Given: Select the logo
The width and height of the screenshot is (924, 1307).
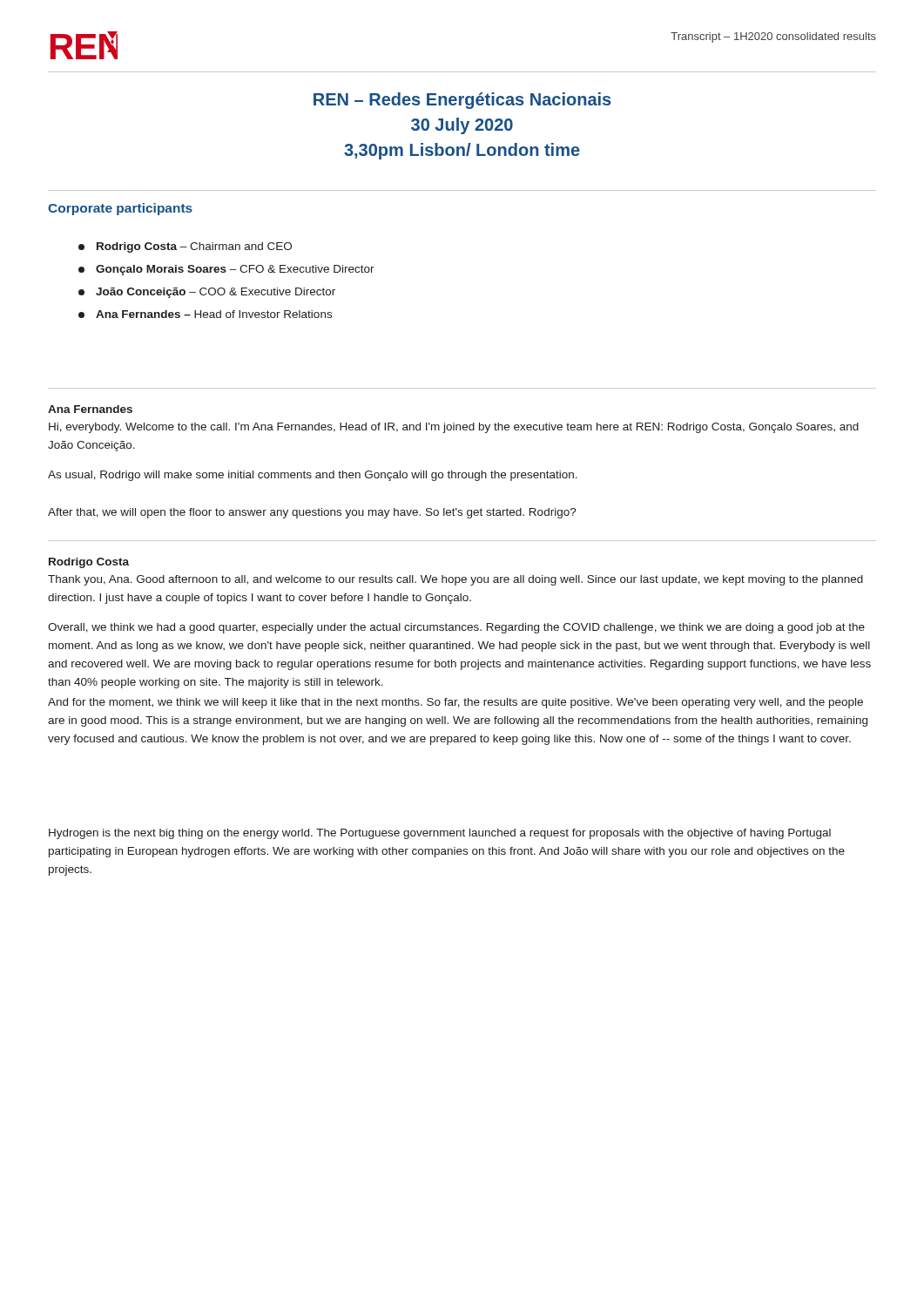Looking at the screenshot, I should 83,44.
